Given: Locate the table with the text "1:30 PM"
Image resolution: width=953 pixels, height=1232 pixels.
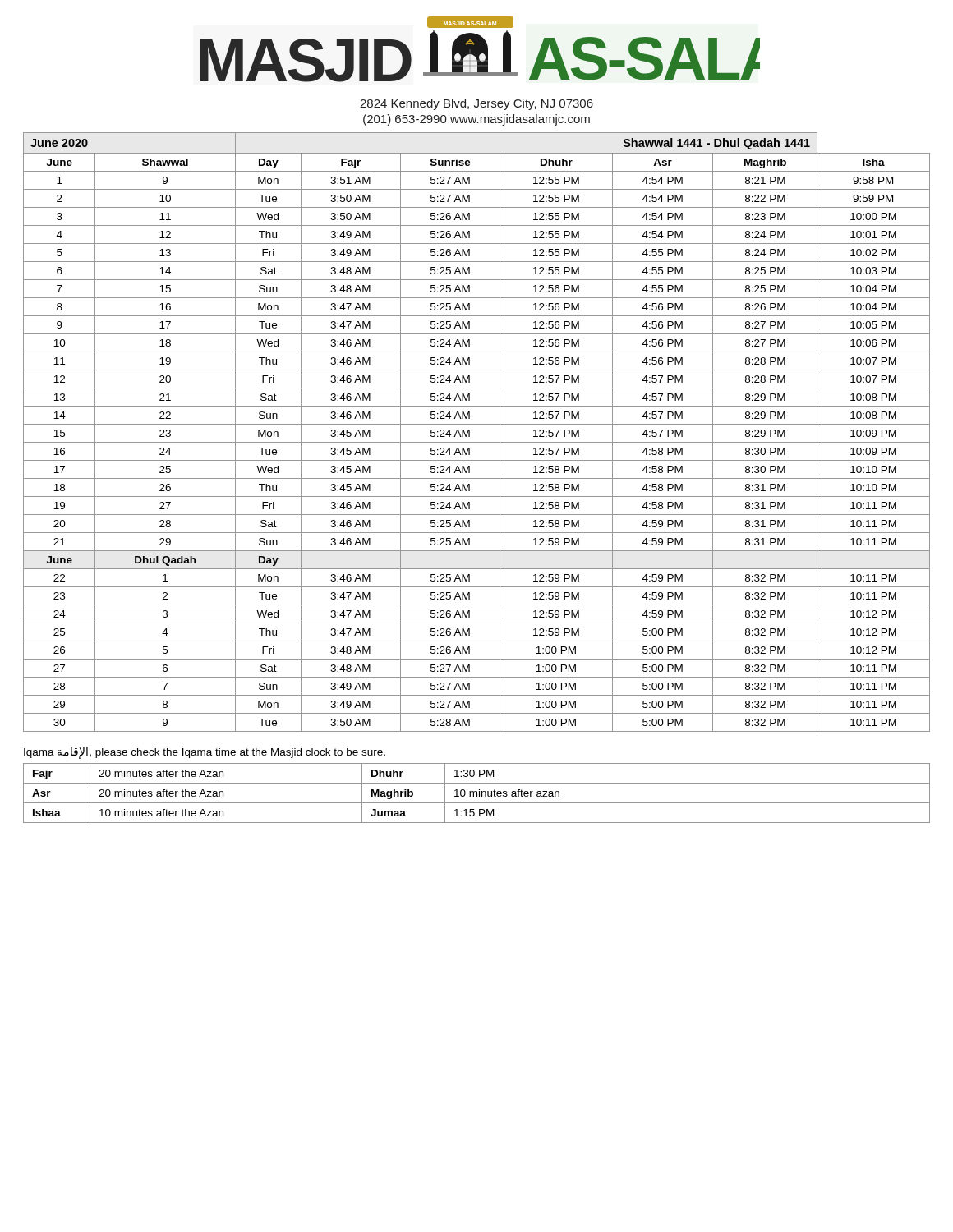Looking at the screenshot, I should point(476,793).
